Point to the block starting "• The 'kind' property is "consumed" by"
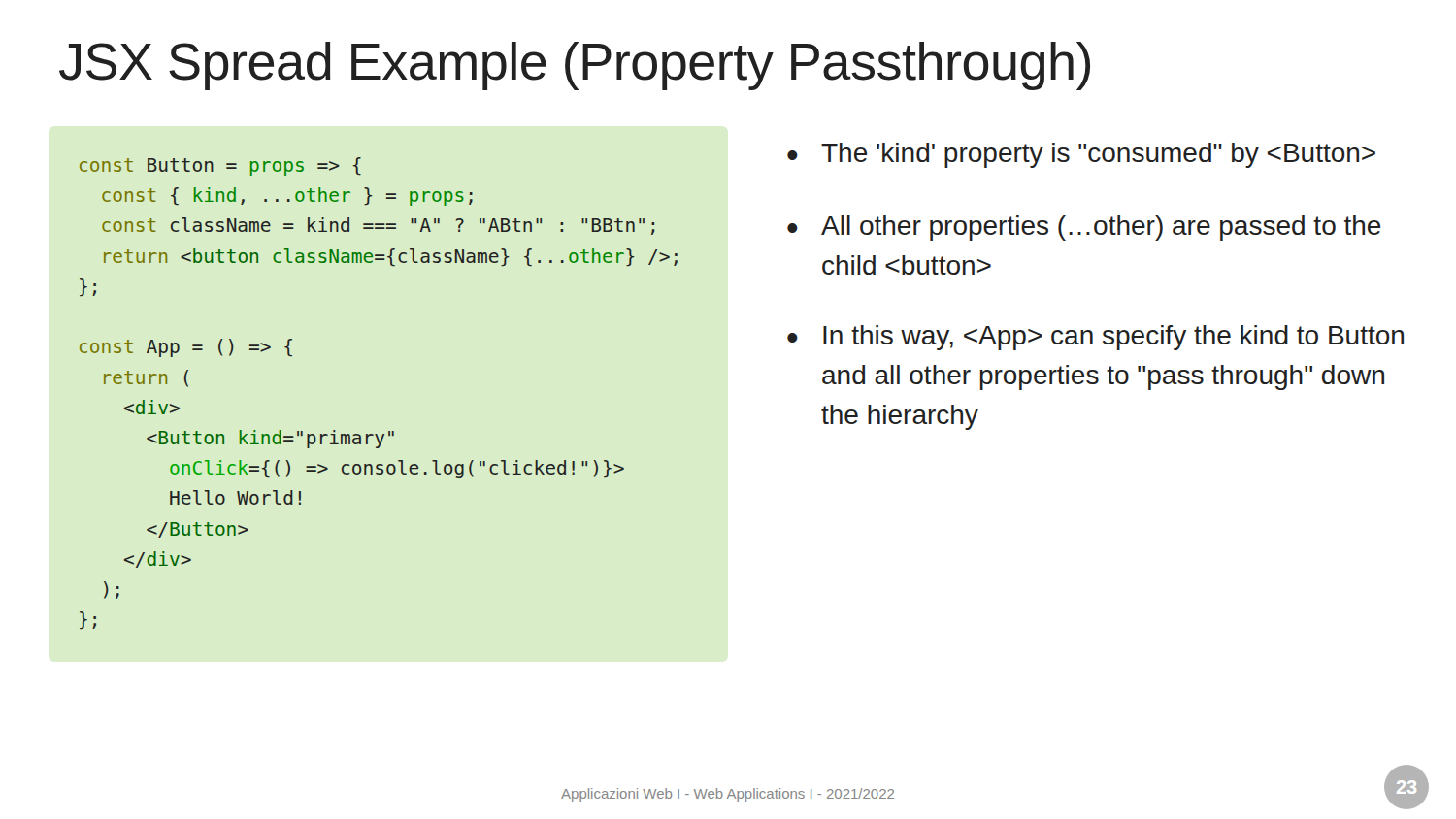The height and width of the screenshot is (819, 1456). 1097,155
